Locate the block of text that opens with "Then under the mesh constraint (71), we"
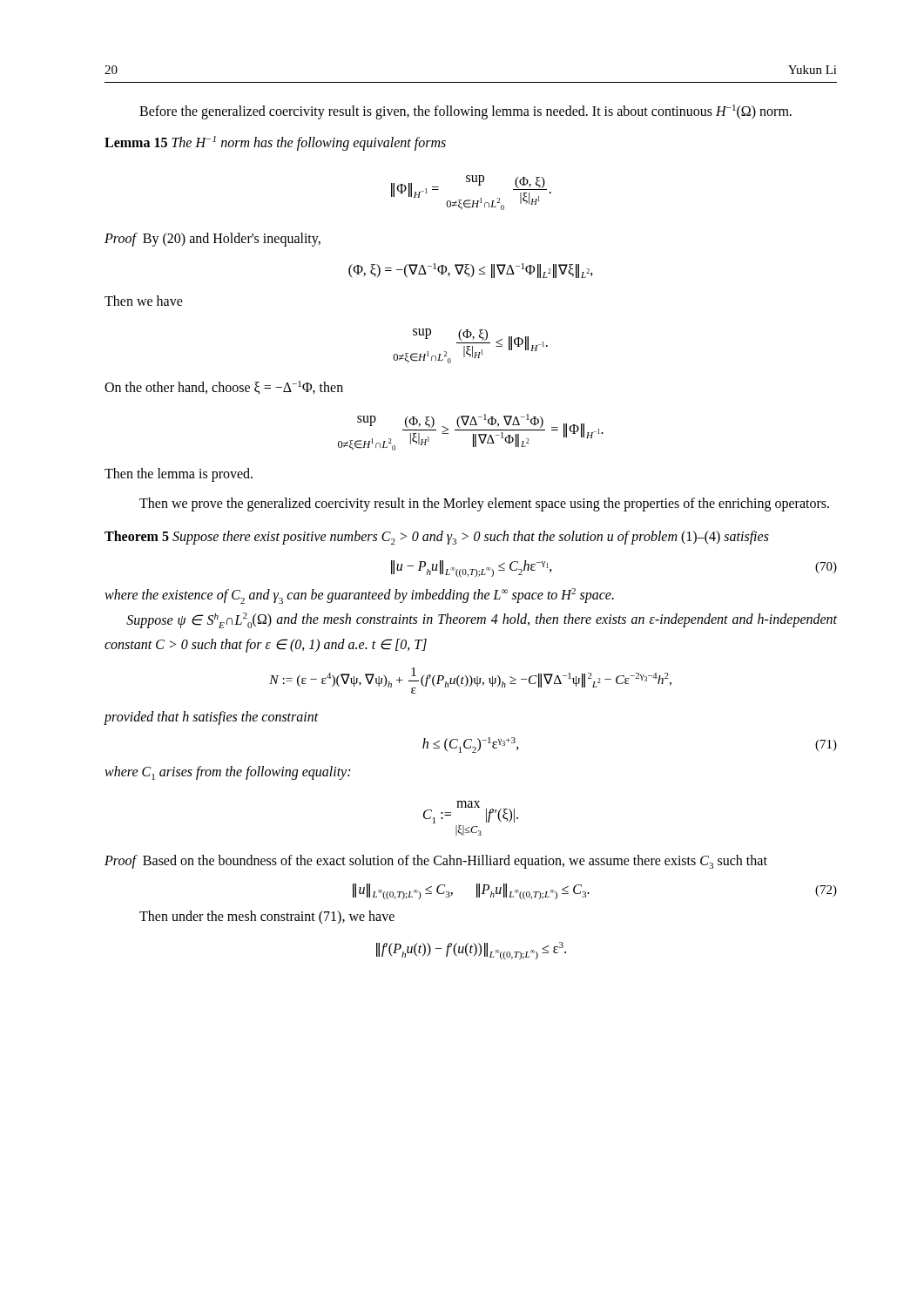Image resolution: width=924 pixels, height=1307 pixels. pos(267,918)
